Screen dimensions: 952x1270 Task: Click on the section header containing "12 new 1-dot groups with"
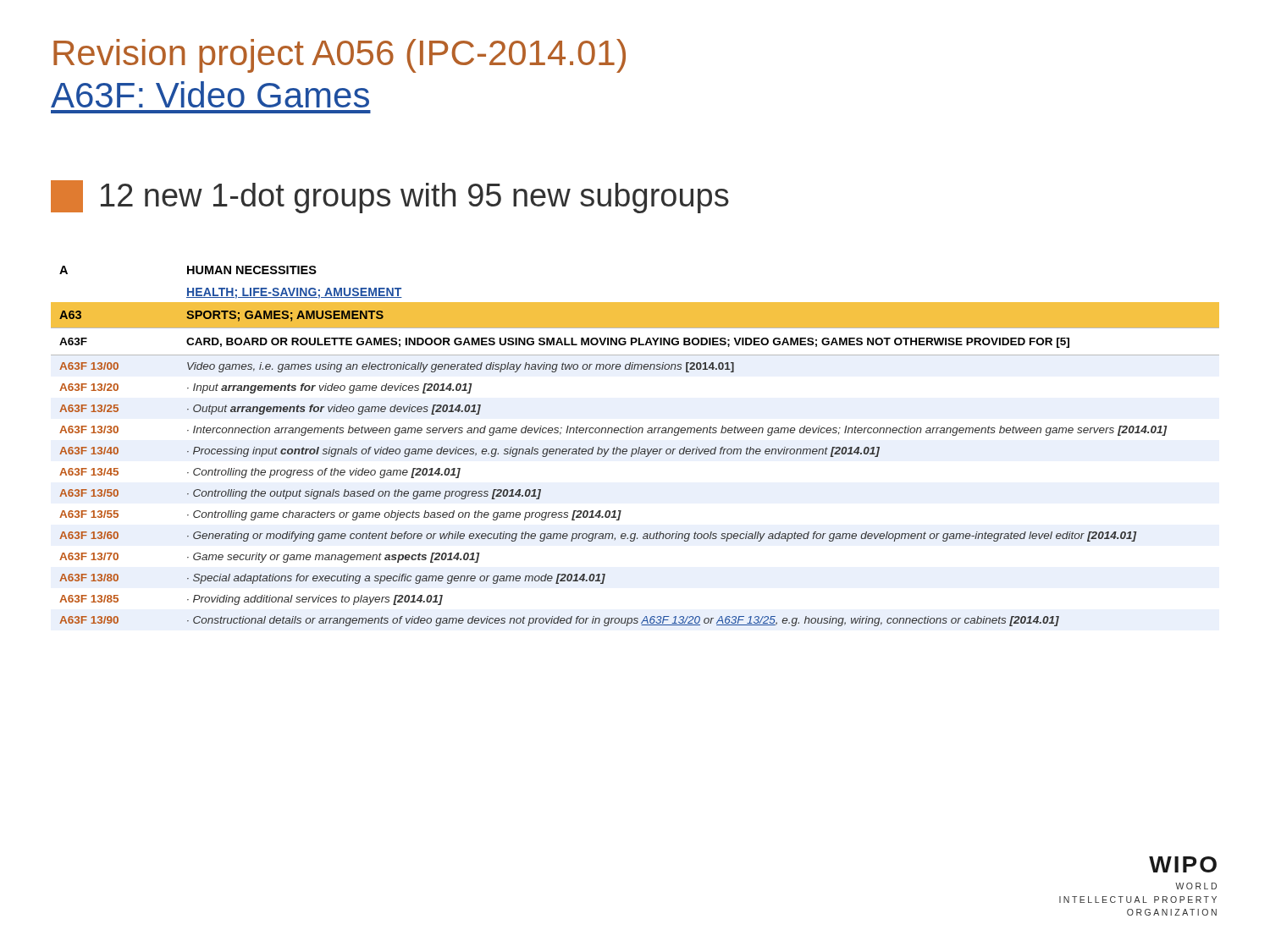[x=390, y=196]
